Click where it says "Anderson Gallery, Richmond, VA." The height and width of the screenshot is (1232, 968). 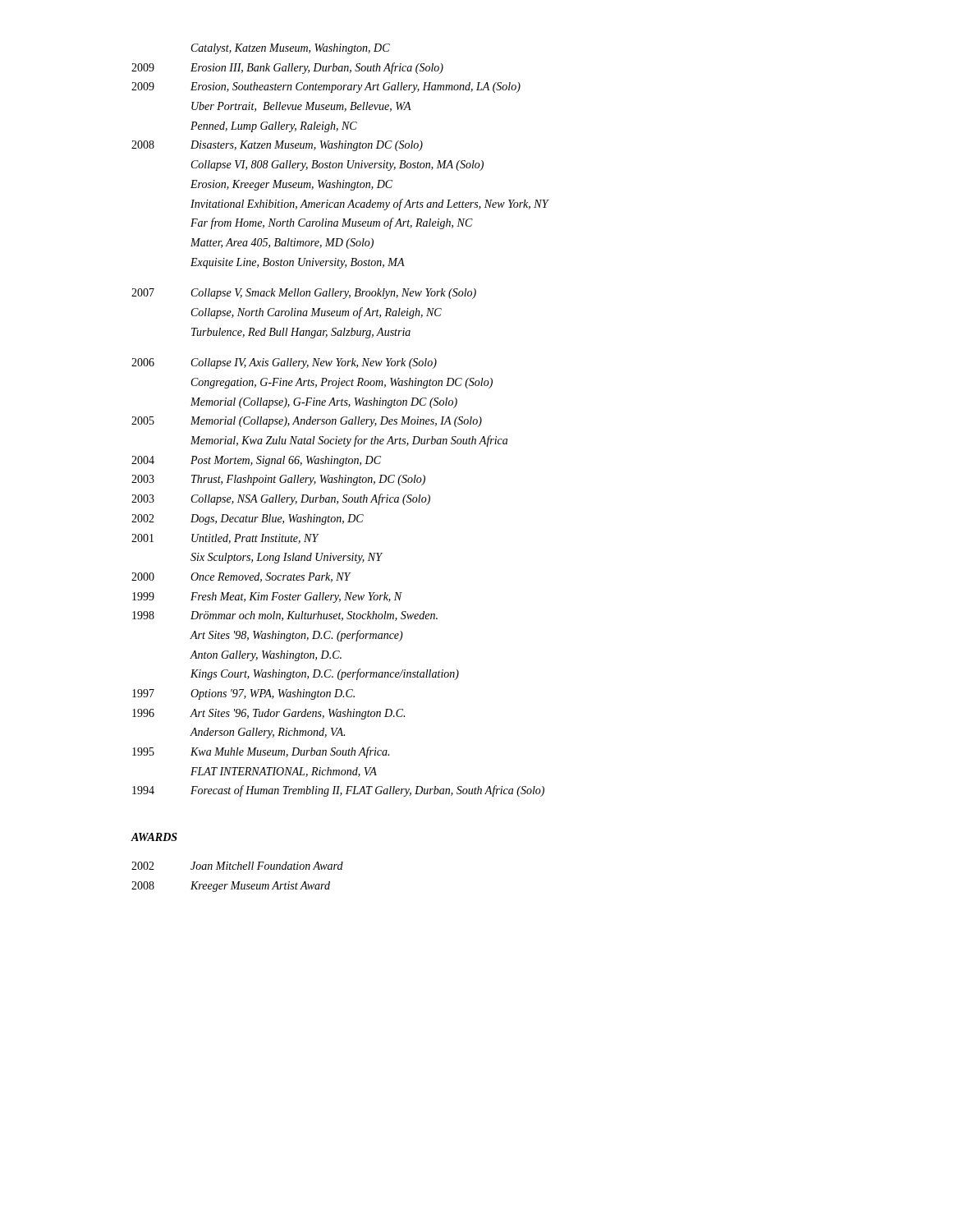pos(267,733)
